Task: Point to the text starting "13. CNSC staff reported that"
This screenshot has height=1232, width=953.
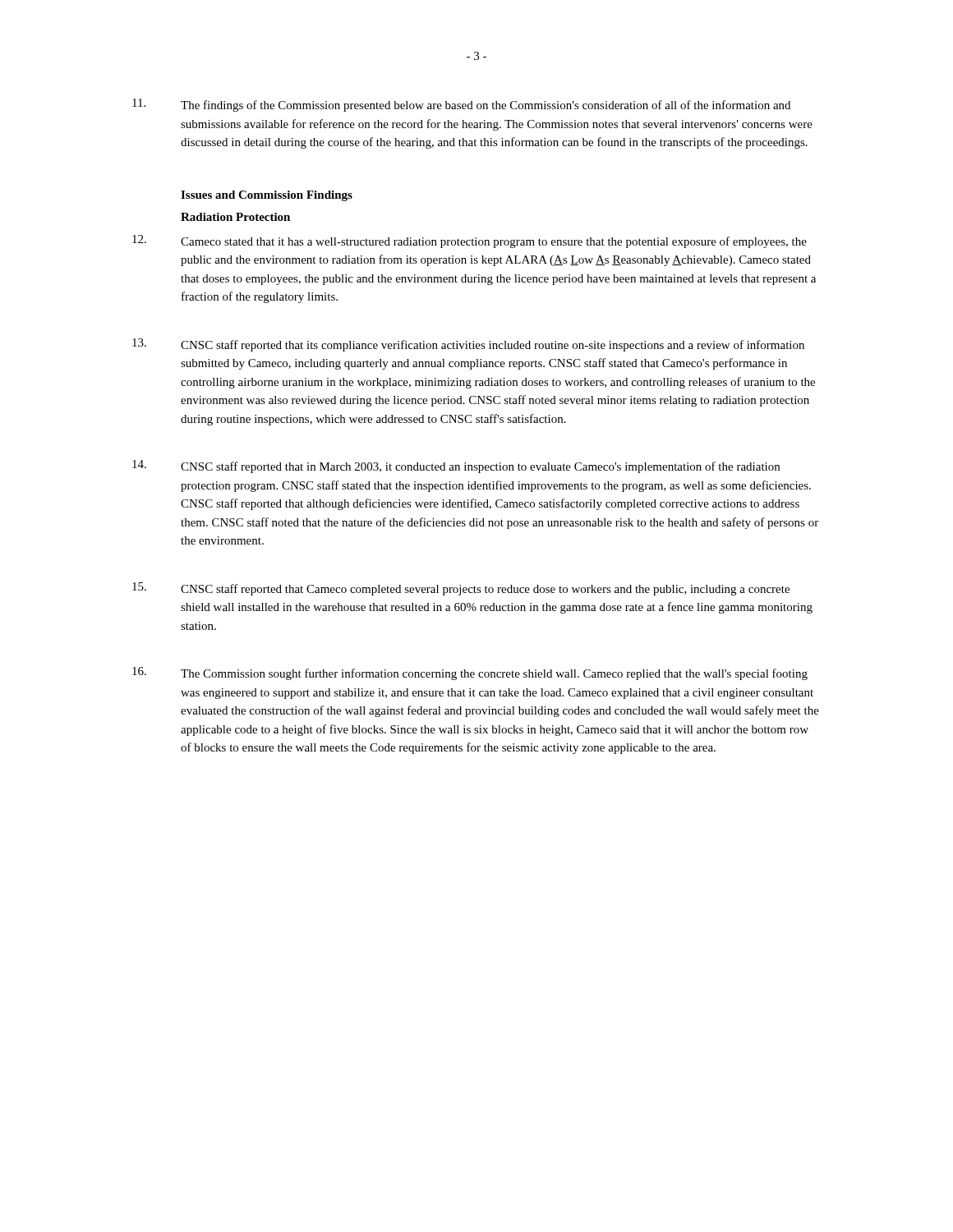Action: [x=476, y=387]
